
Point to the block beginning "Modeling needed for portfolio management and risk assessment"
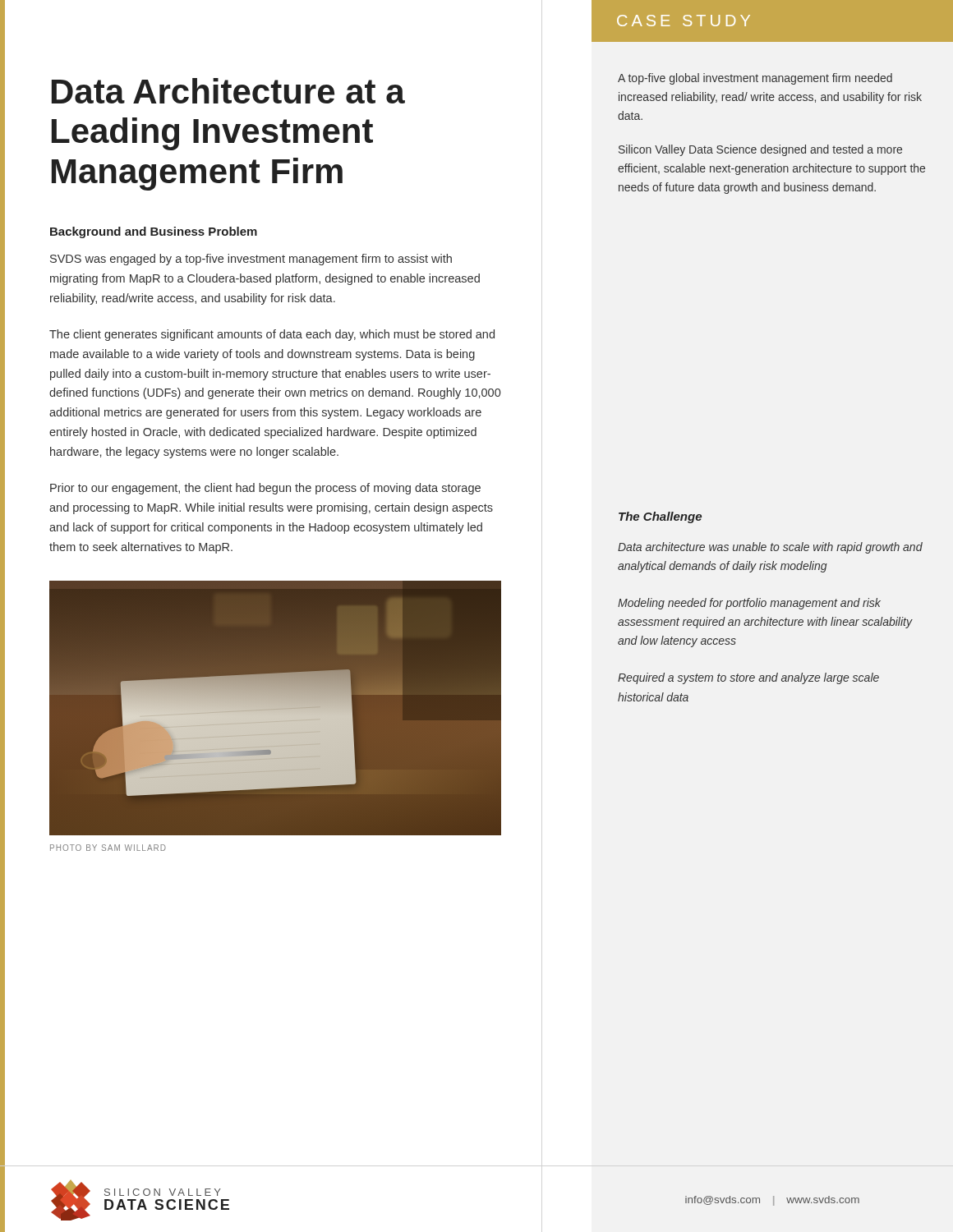coord(772,622)
